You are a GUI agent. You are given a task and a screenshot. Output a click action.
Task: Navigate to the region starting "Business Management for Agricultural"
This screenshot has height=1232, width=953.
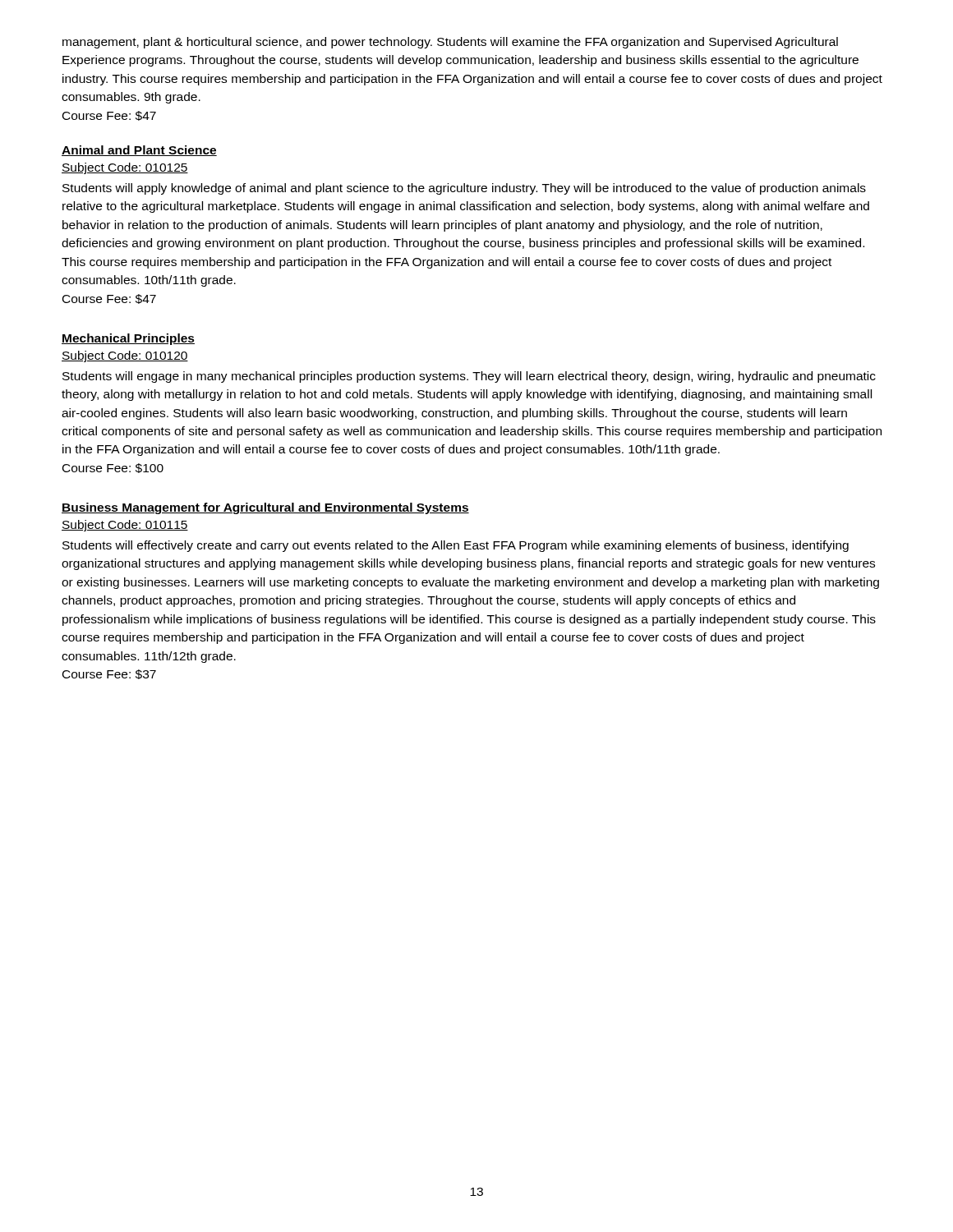(265, 507)
